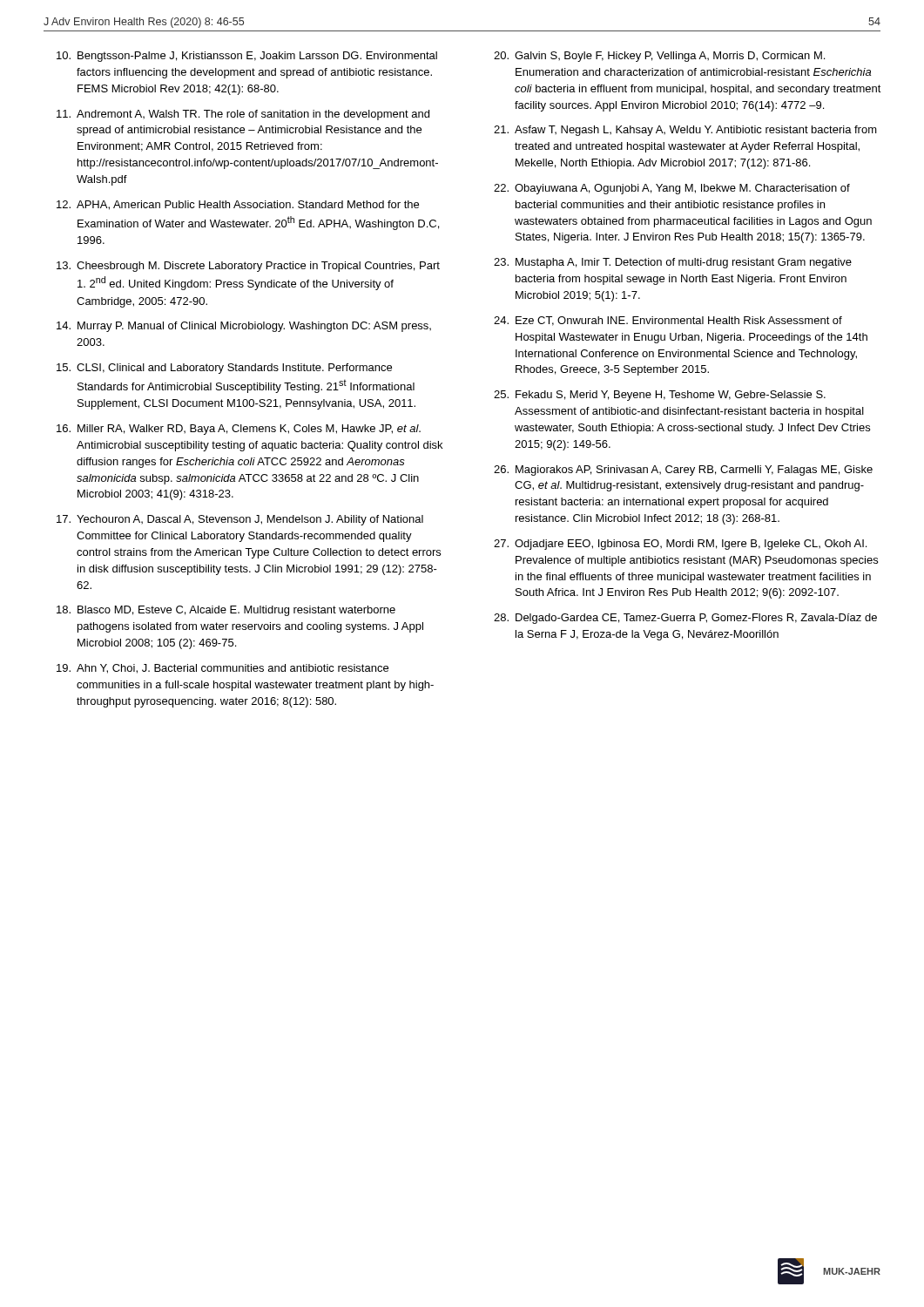Find the region starting "28. Delgado-Gardea CE, Tamez-Guerra P,"

[682, 627]
